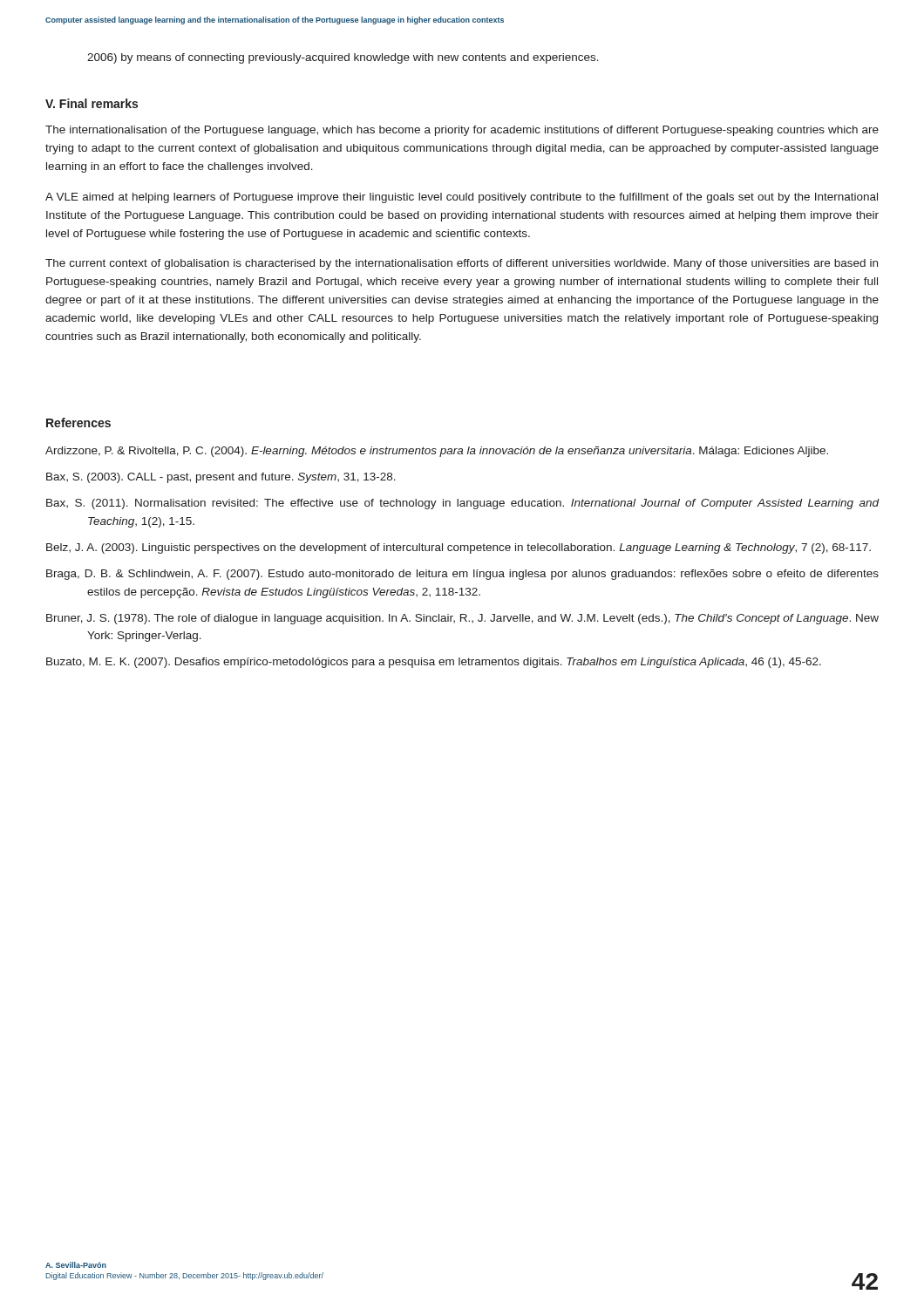Viewport: 924px width, 1308px height.
Task: Find the text block starting "Braga, D. B. & Schlindwein, A. F."
Action: tap(462, 582)
